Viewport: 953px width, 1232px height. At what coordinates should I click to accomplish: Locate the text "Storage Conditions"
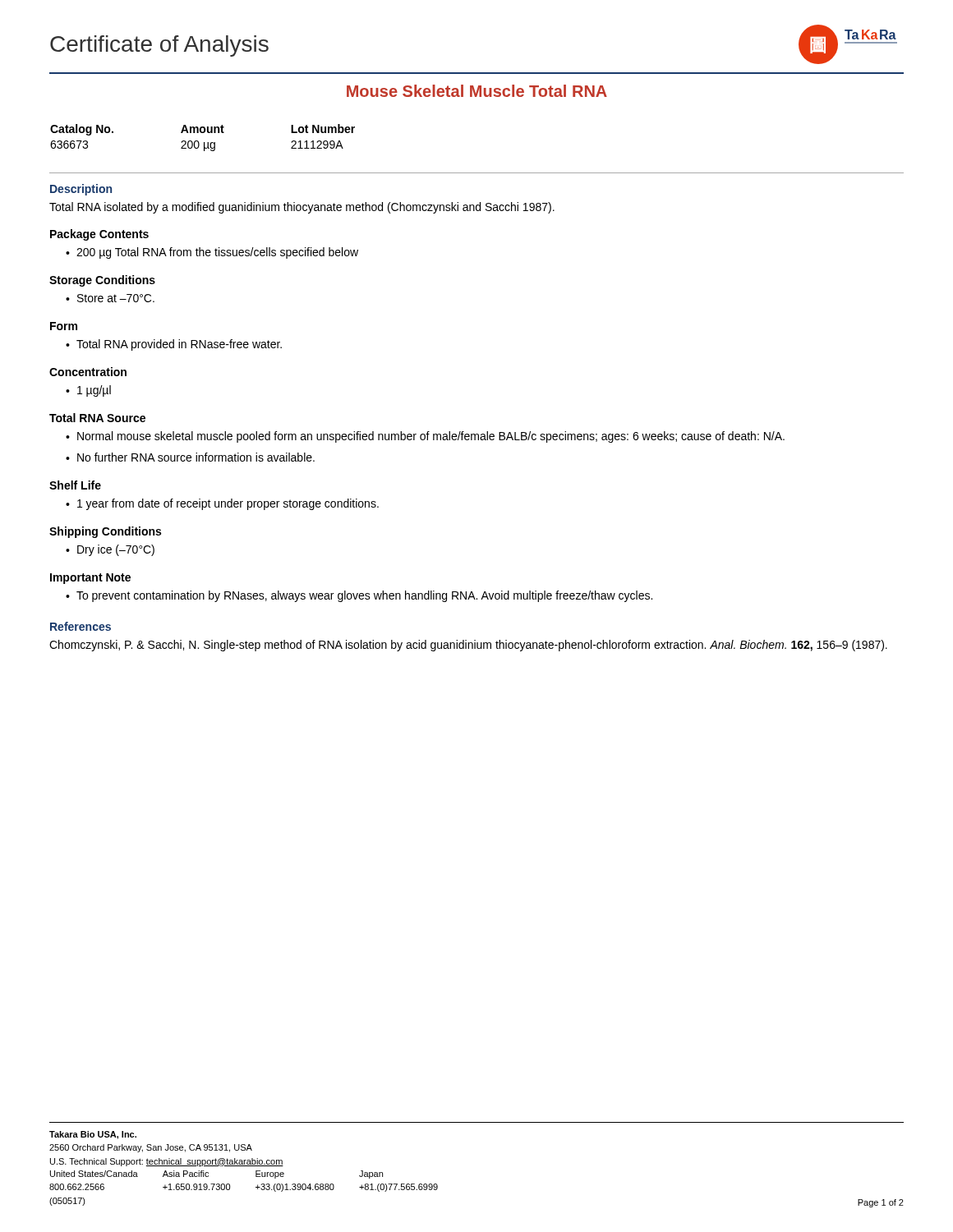[102, 280]
